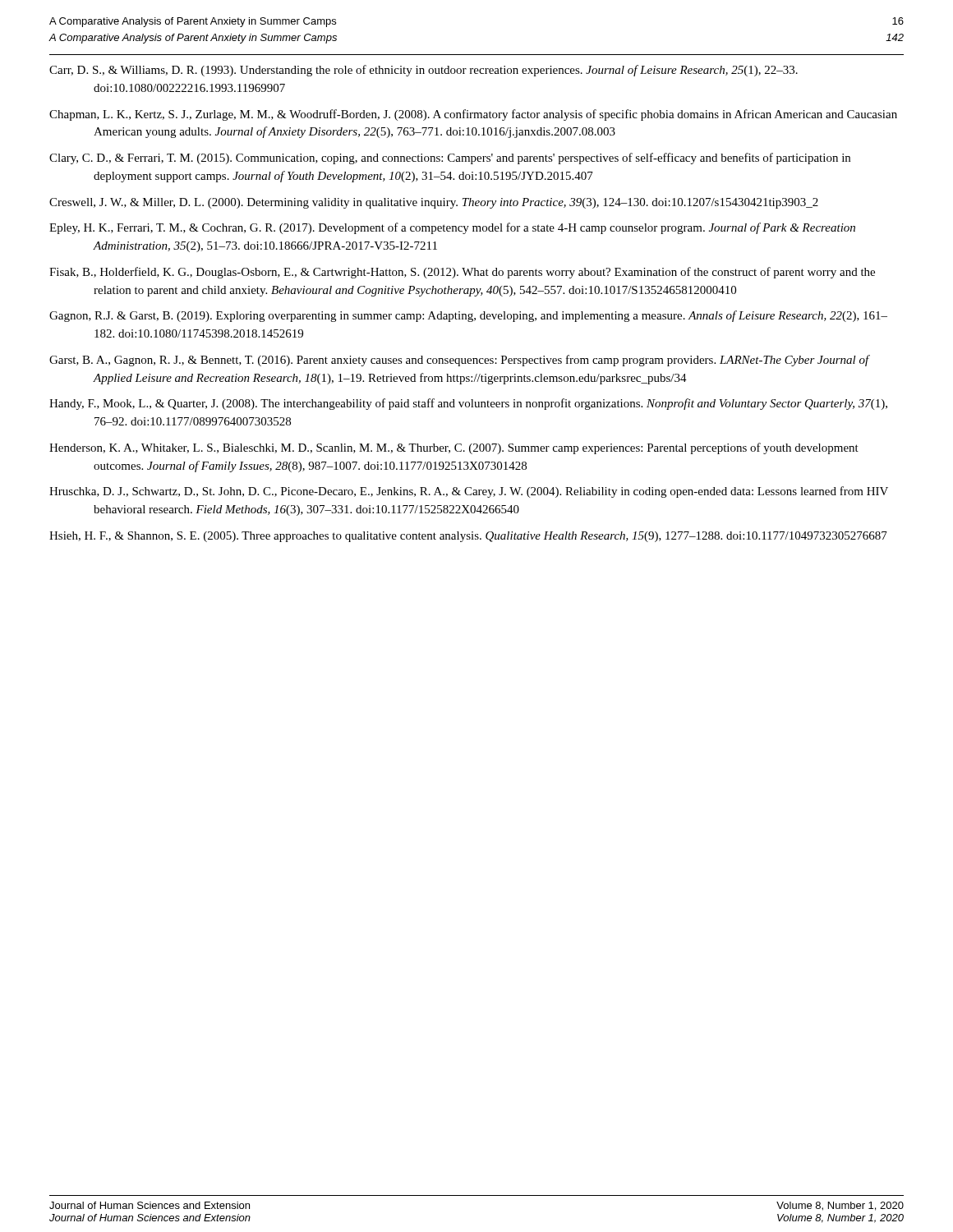Viewport: 953px width, 1232px height.
Task: Select the text block starting "Hruschka, D. J., Schwartz, D., St. John,"
Action: tap(469, 500)
